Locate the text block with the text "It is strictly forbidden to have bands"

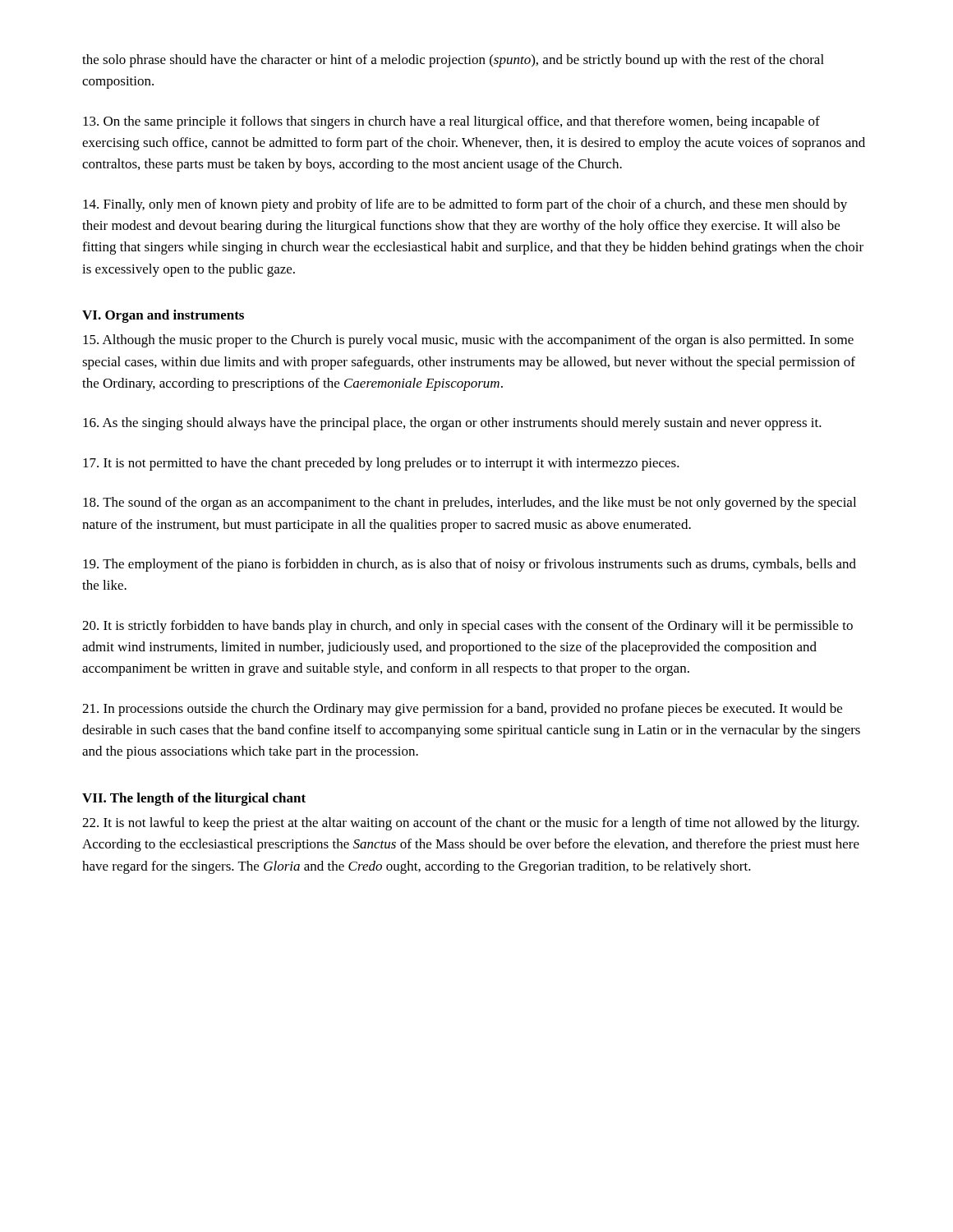[468, 647]
